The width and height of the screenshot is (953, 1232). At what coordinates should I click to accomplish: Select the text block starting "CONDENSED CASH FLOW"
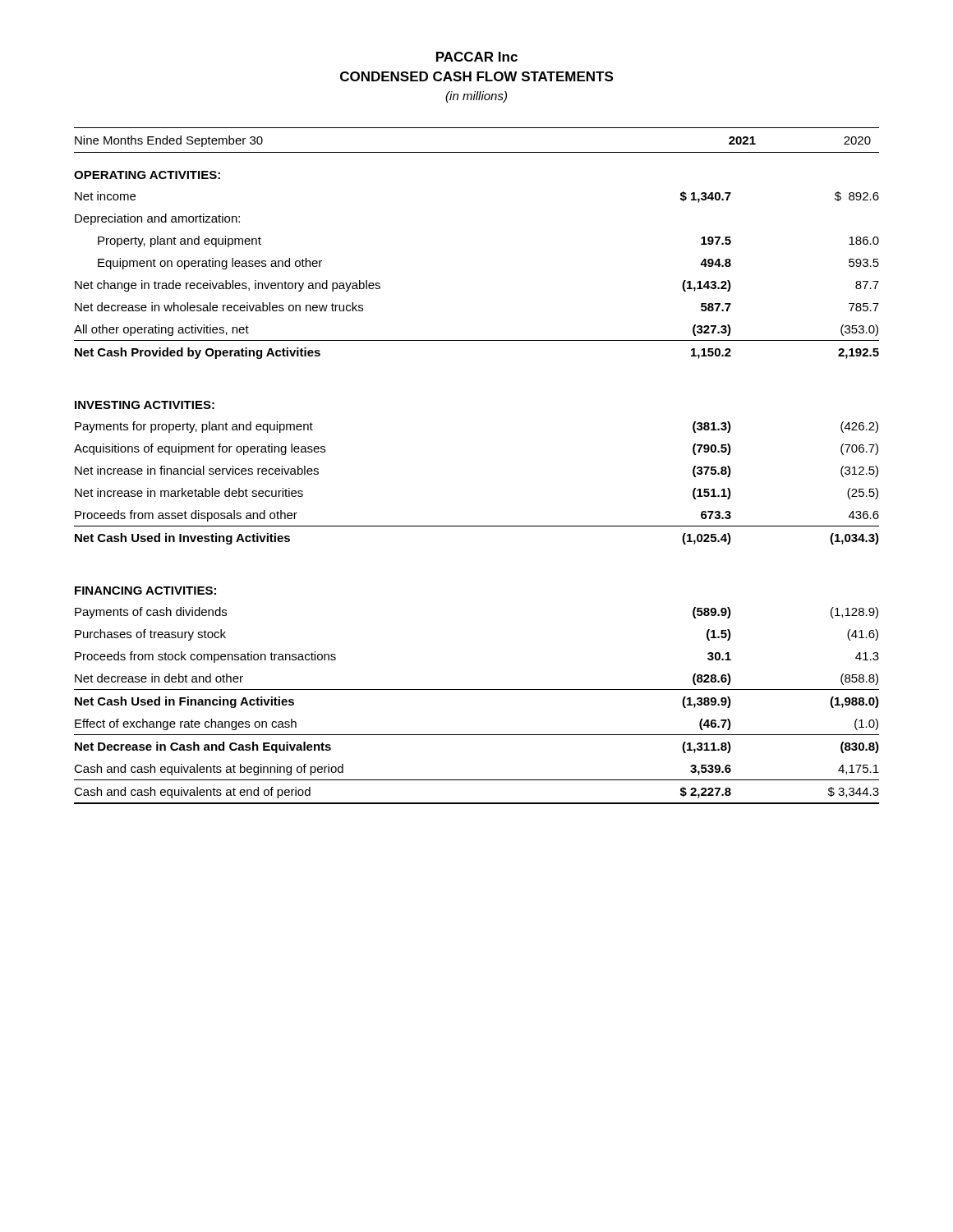(476, 77)
